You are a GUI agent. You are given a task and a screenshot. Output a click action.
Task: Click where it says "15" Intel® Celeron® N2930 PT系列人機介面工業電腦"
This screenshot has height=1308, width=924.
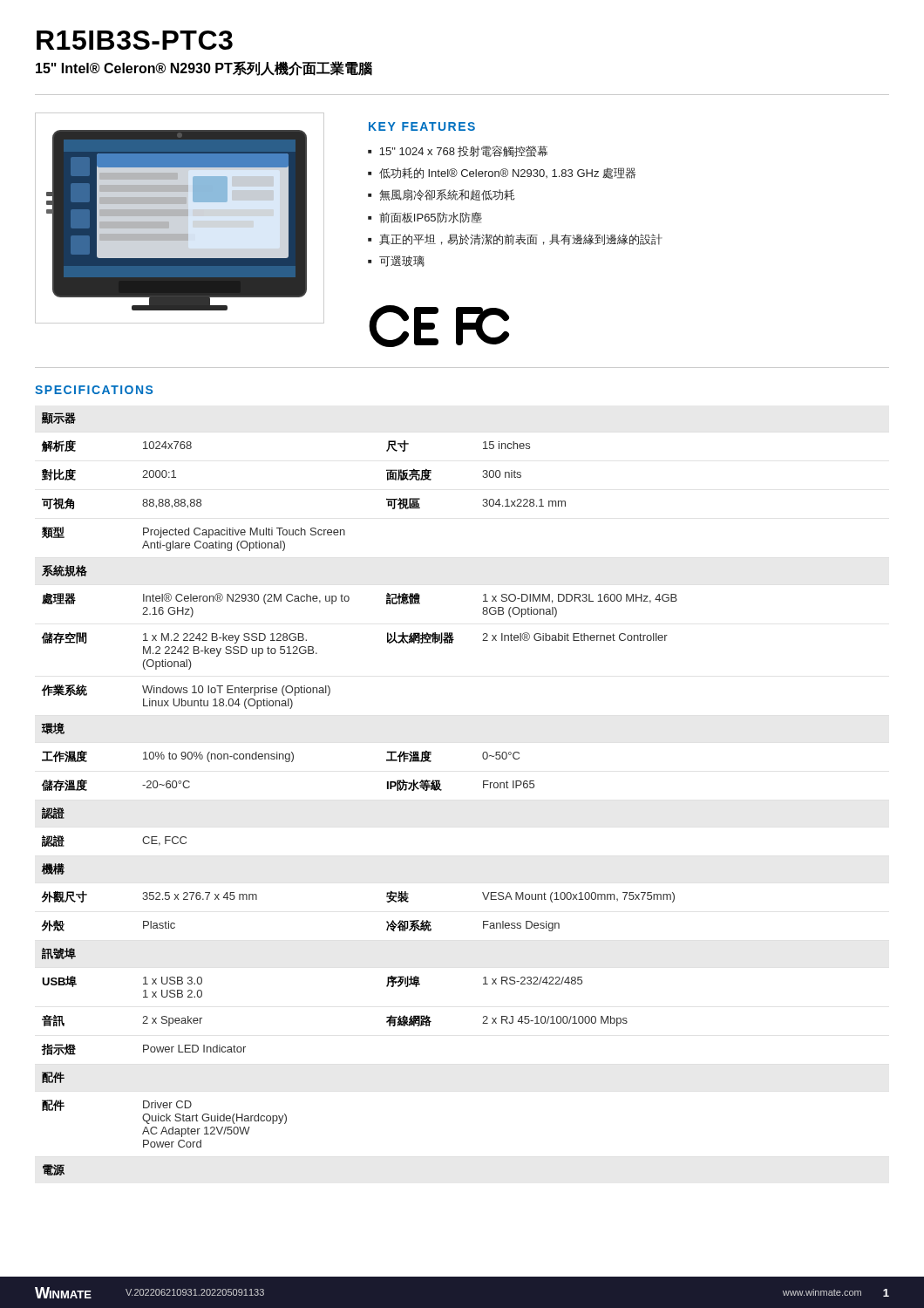point(204,68)
